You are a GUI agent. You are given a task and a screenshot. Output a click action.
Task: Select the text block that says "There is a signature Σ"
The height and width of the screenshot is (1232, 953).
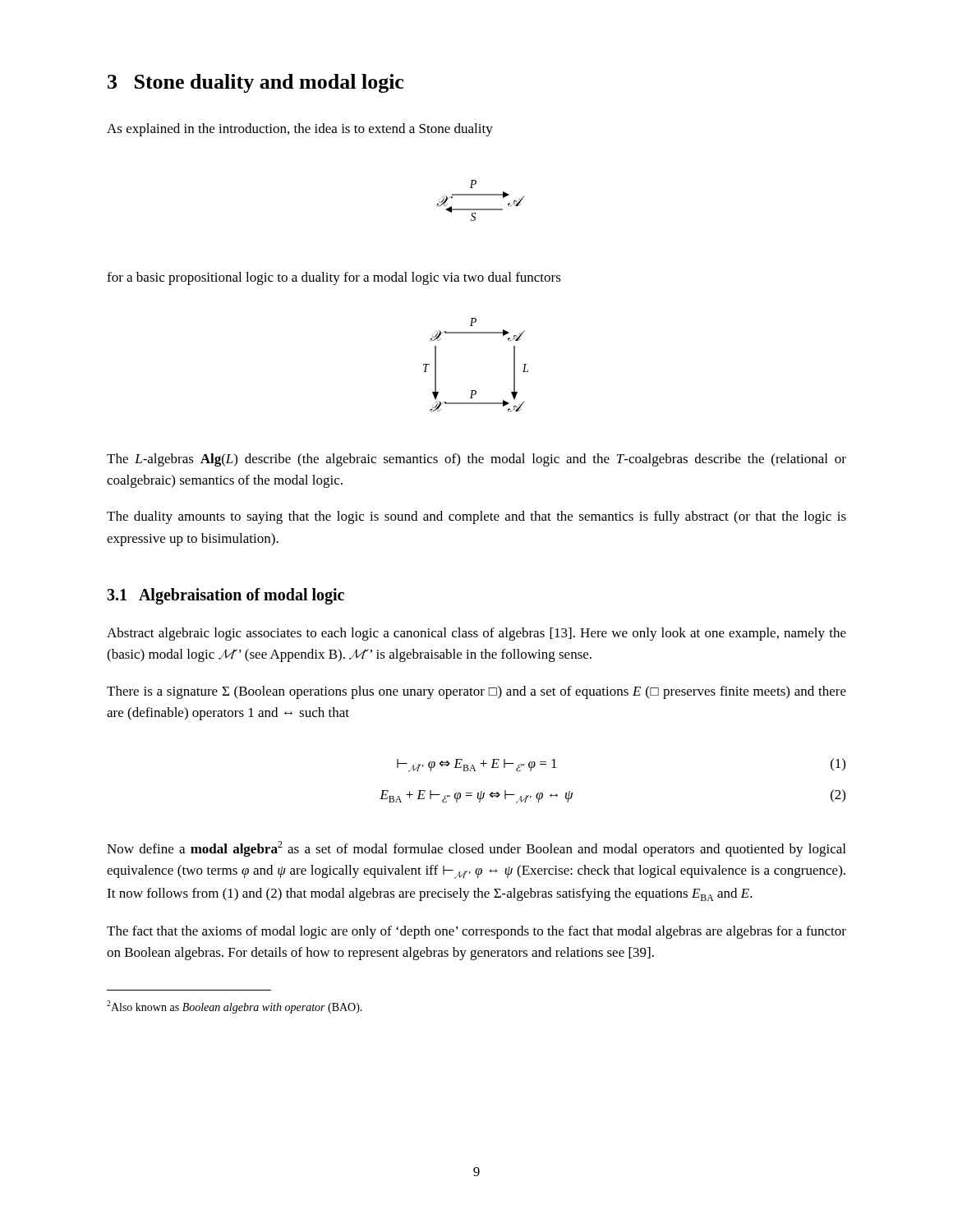(x=476, y=702)
